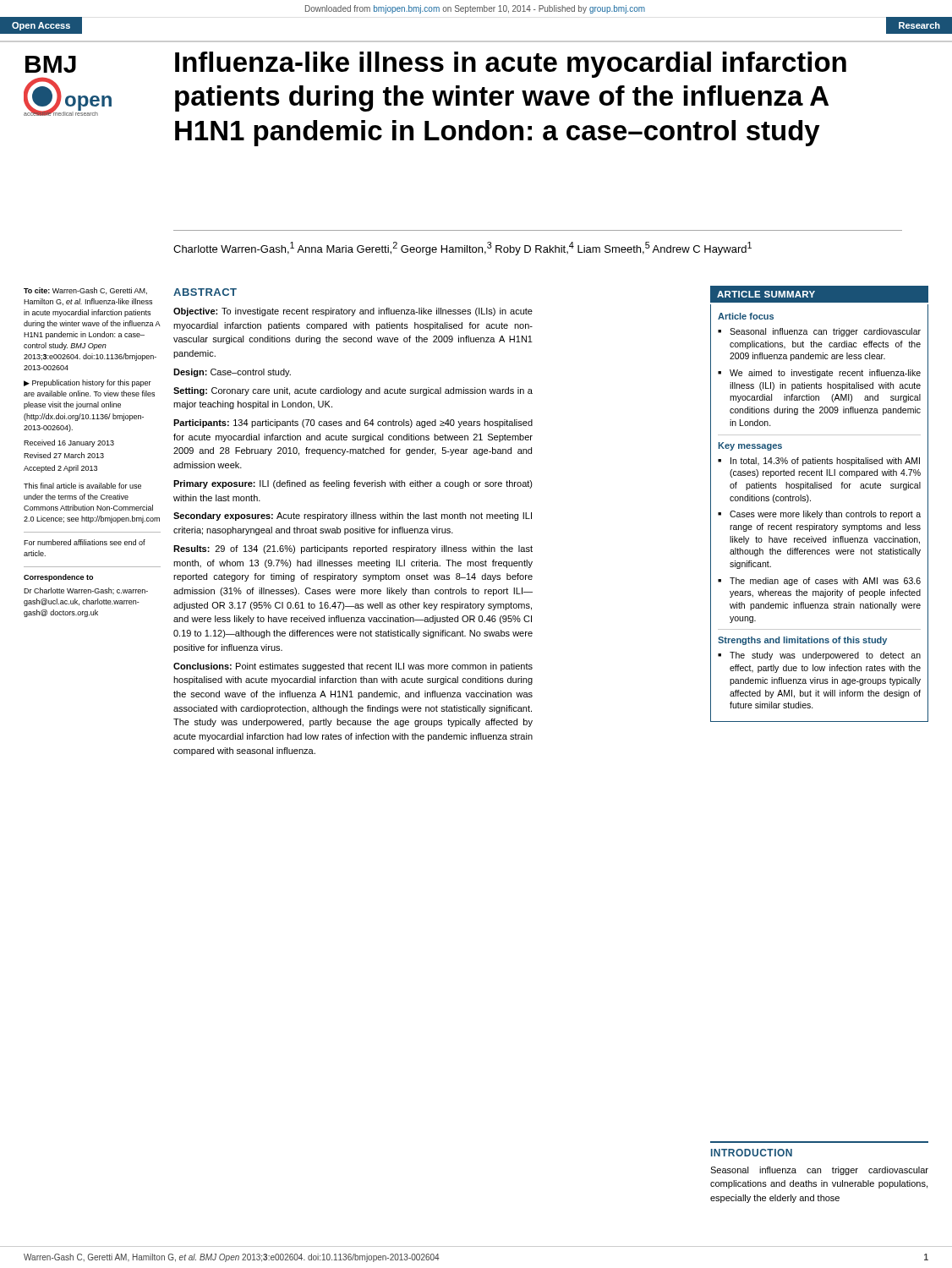Image resolution: width=952 pixels, height=1268 pixels.
Task: Point to the block beginning "To cite: Warren-Gash C, Geretti AM,"
Action: 92,452
